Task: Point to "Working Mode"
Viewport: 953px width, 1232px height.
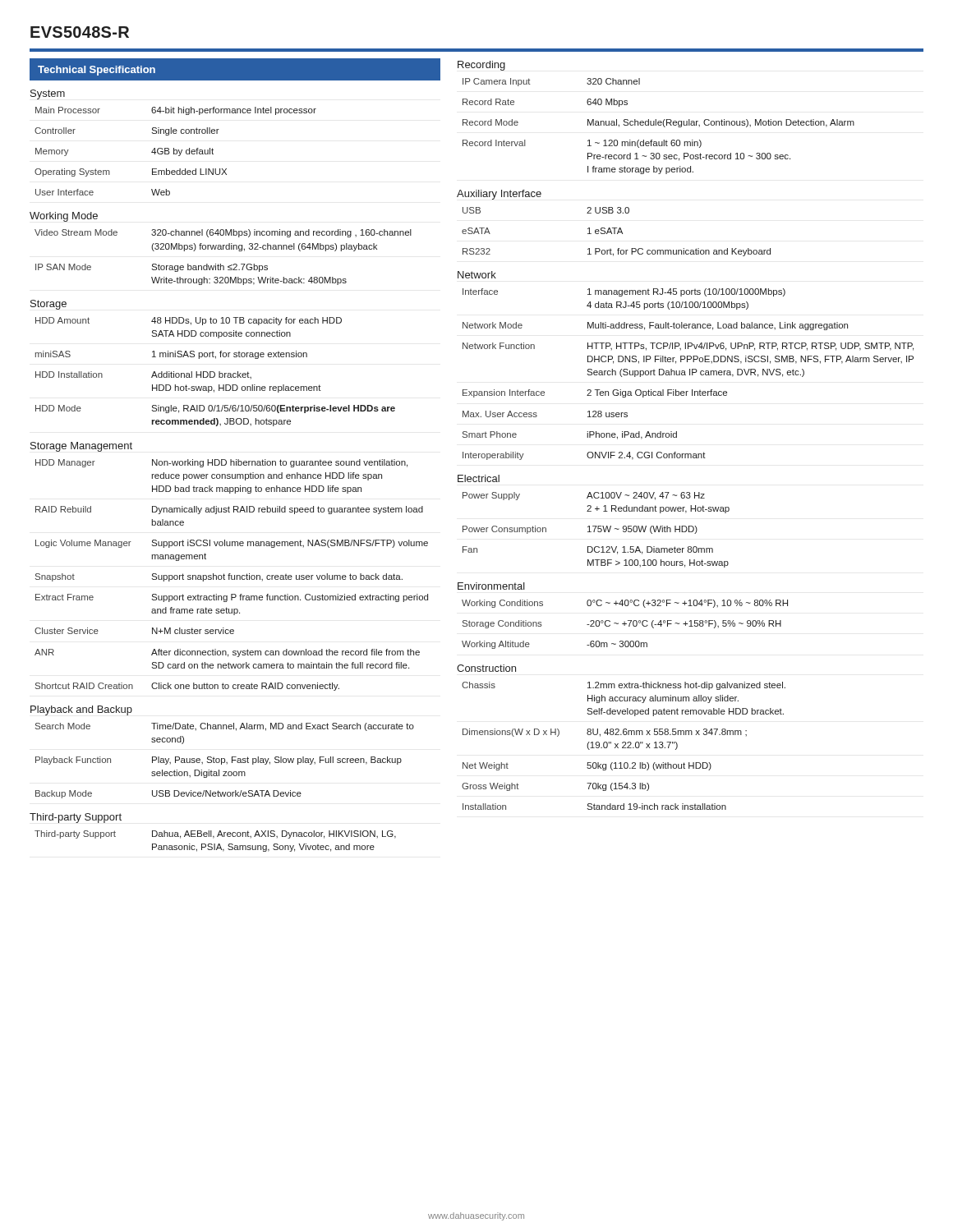Action: (x=64, y=216)
